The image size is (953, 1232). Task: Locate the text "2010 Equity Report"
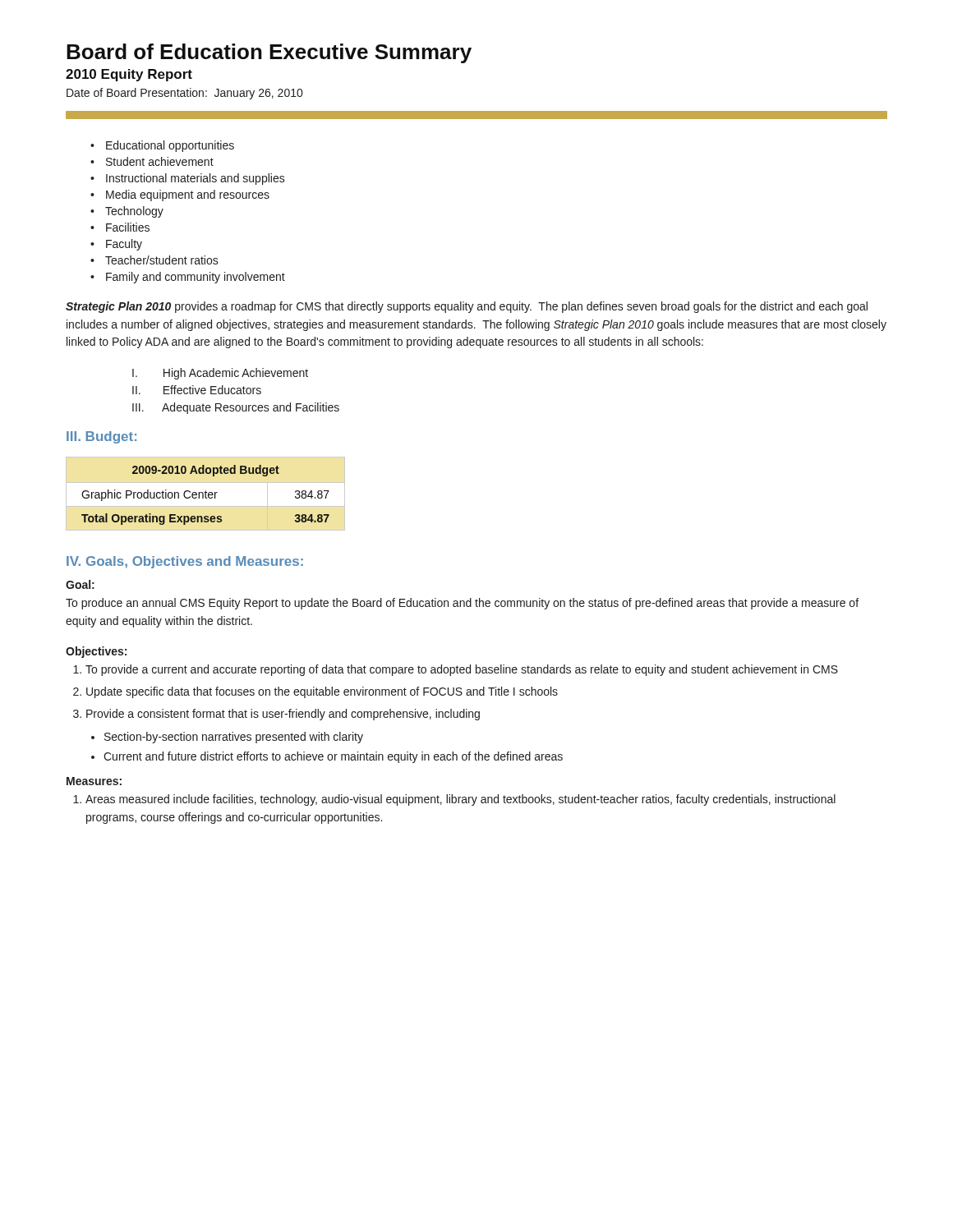(x=129, y=75)
